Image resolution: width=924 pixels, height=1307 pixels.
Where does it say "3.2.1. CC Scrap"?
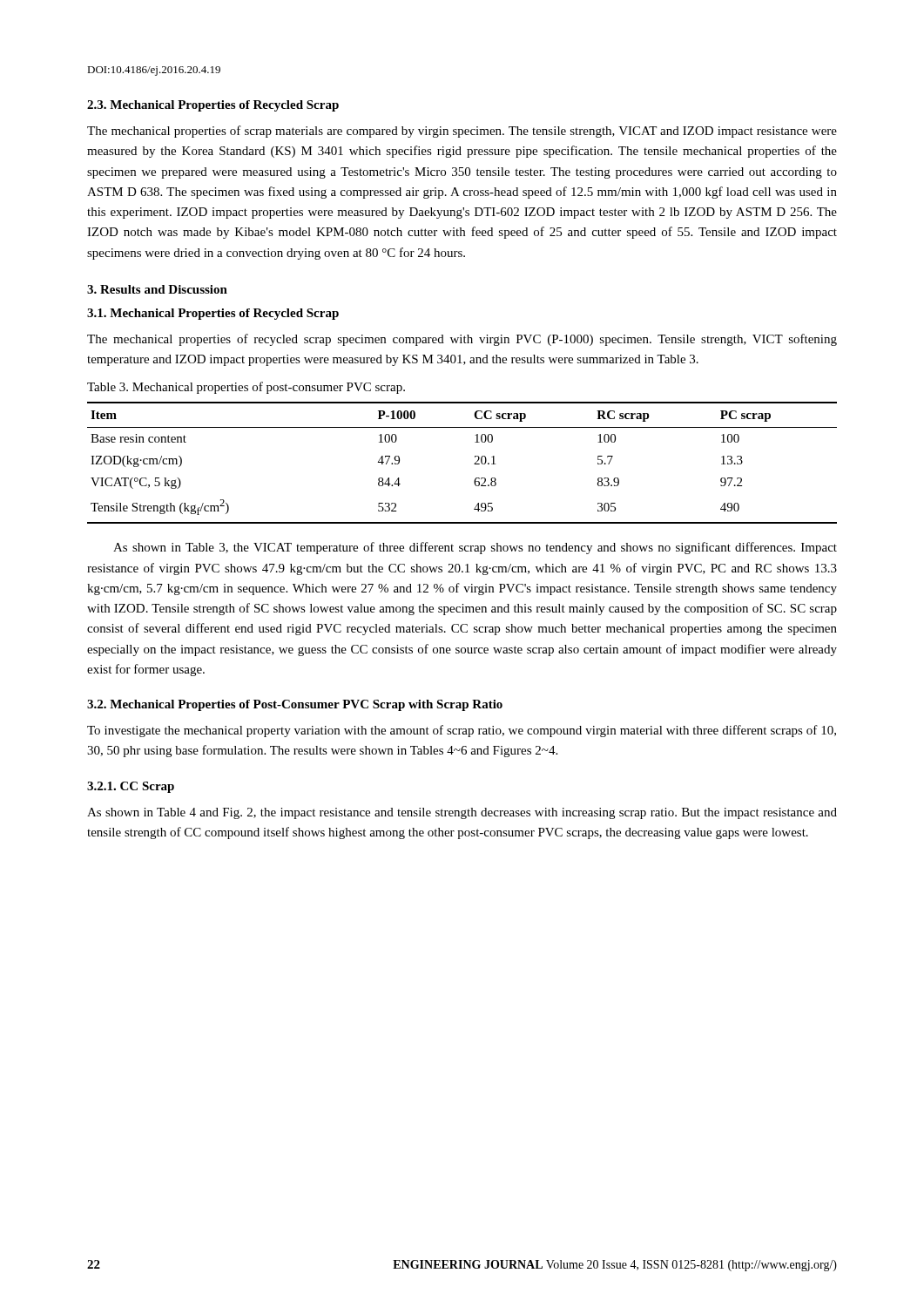[131, 786]
